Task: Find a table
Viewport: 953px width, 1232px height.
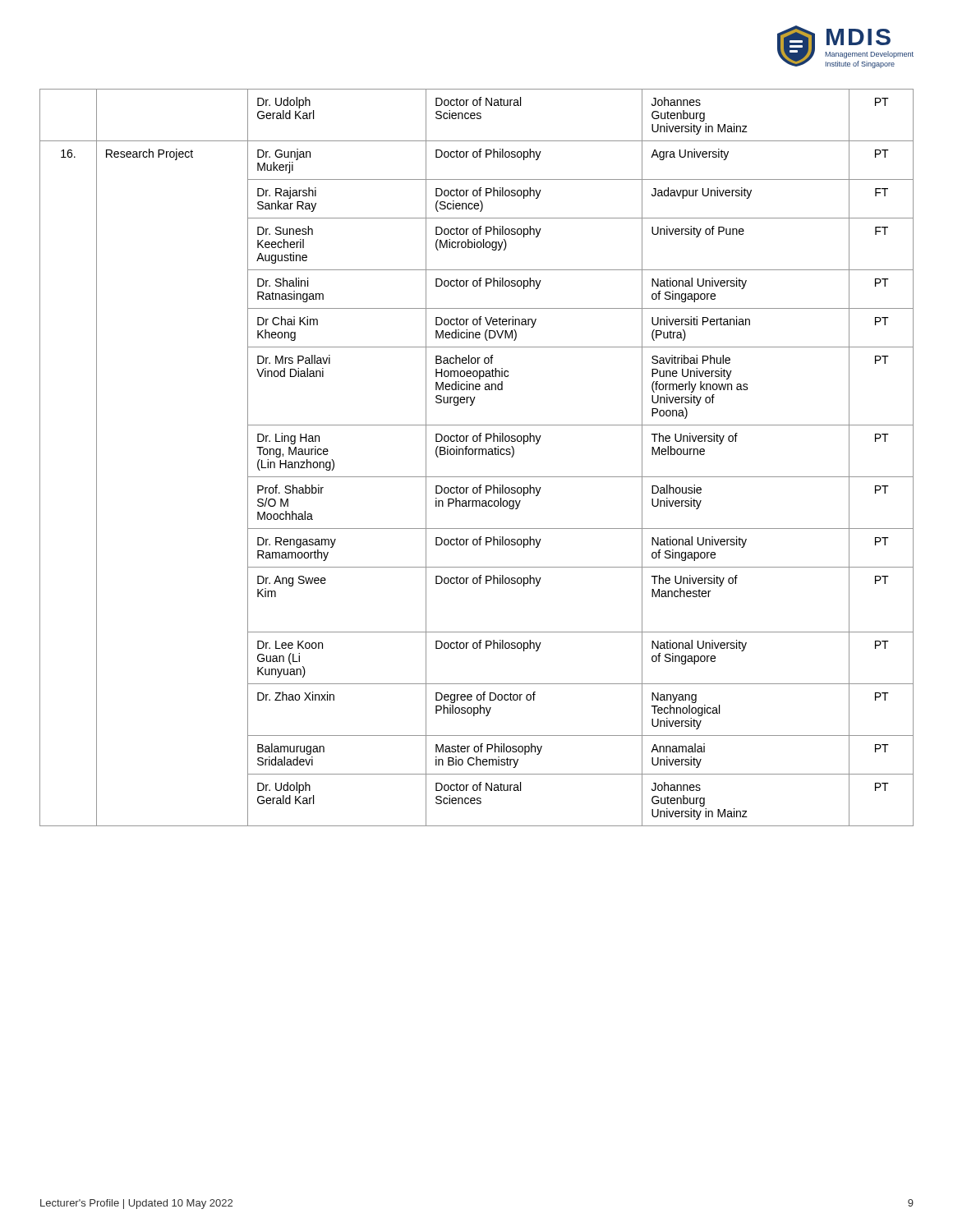Action: [x=476, y=458]
